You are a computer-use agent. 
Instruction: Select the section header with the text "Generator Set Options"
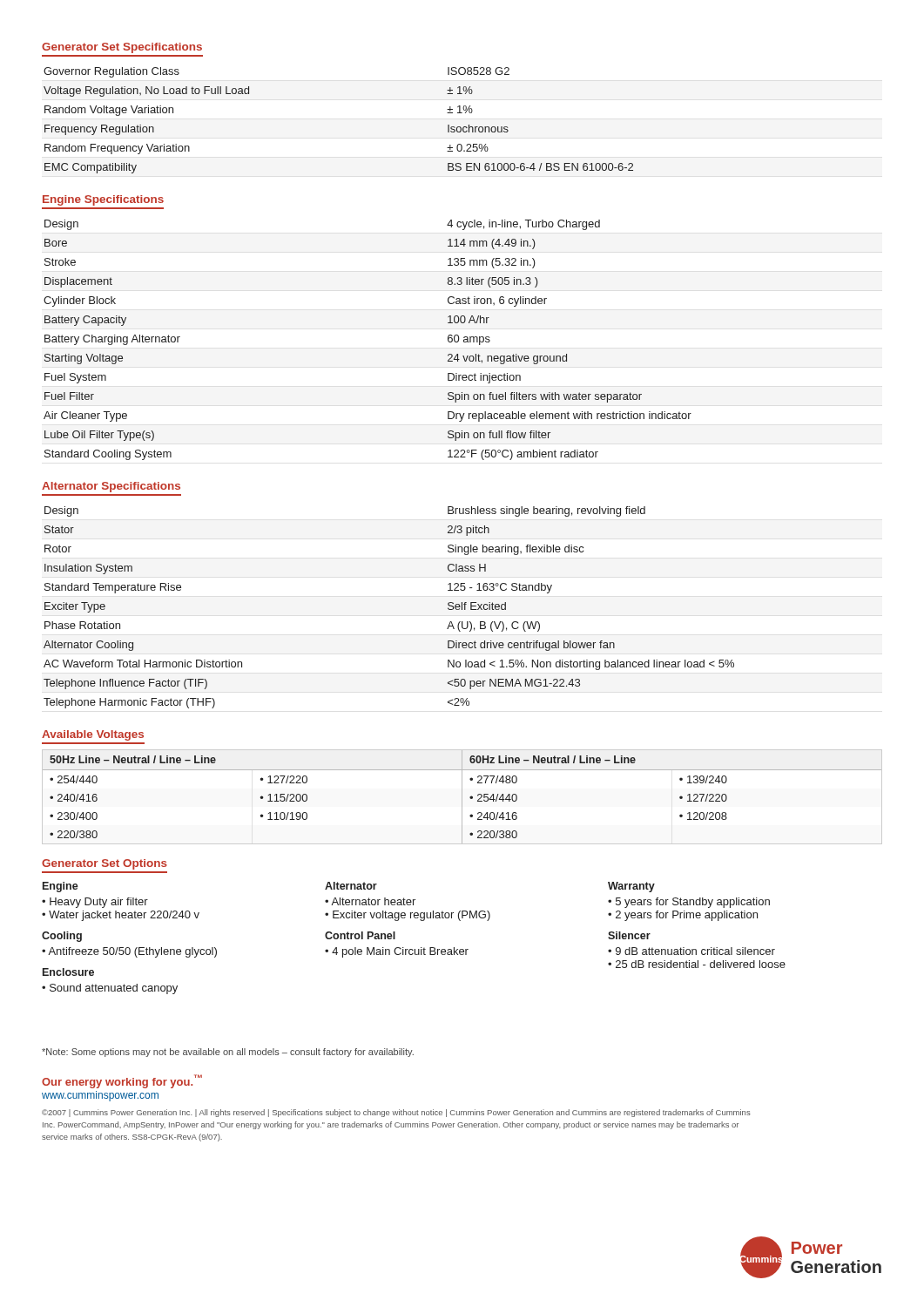105,865
